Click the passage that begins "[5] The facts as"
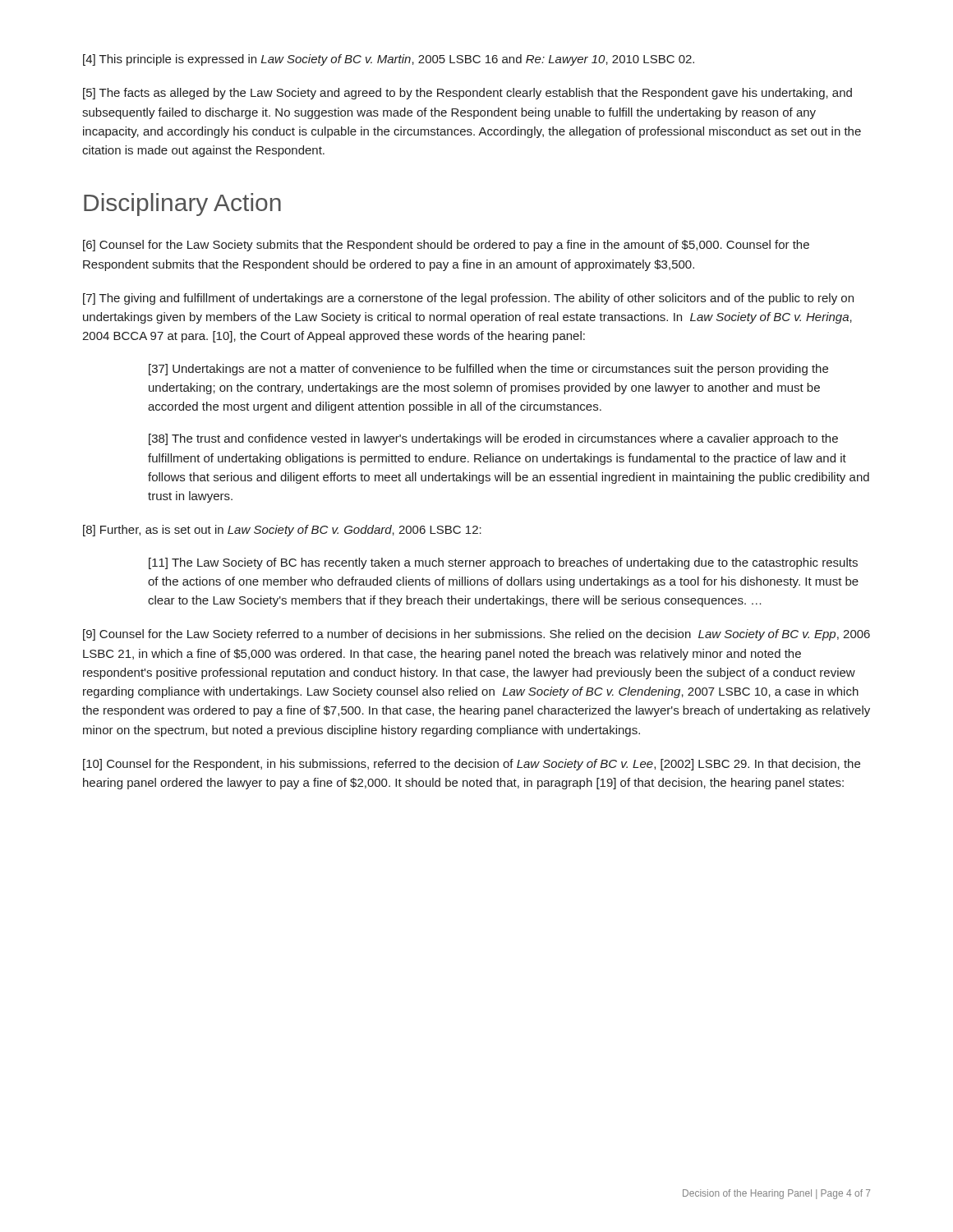Screen dimensions: 1232x953 [476, 121]
